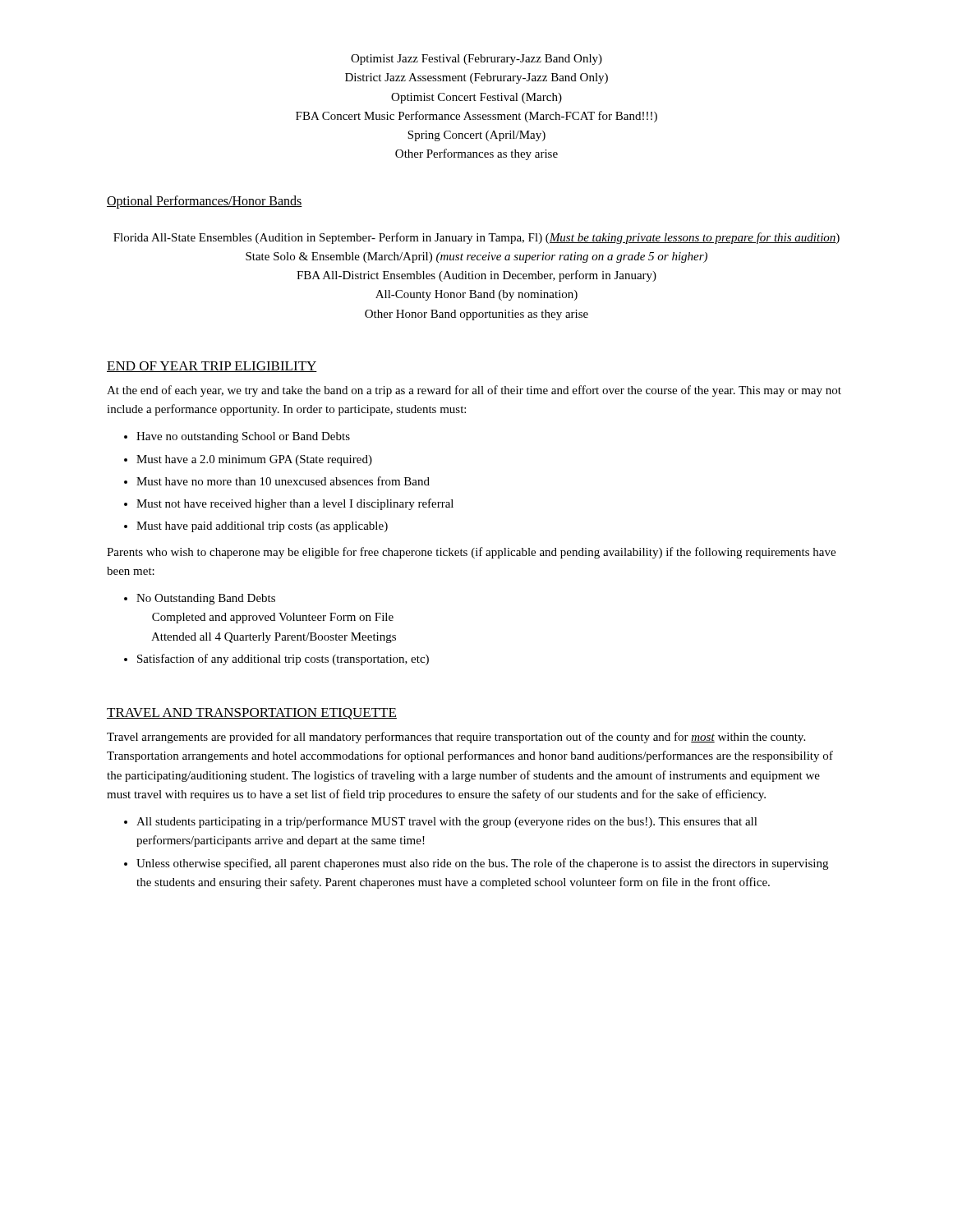Navigate to the passage starting "Satisfaction of any additional"
Screen dimensions: 1232x953
(276, 660)
